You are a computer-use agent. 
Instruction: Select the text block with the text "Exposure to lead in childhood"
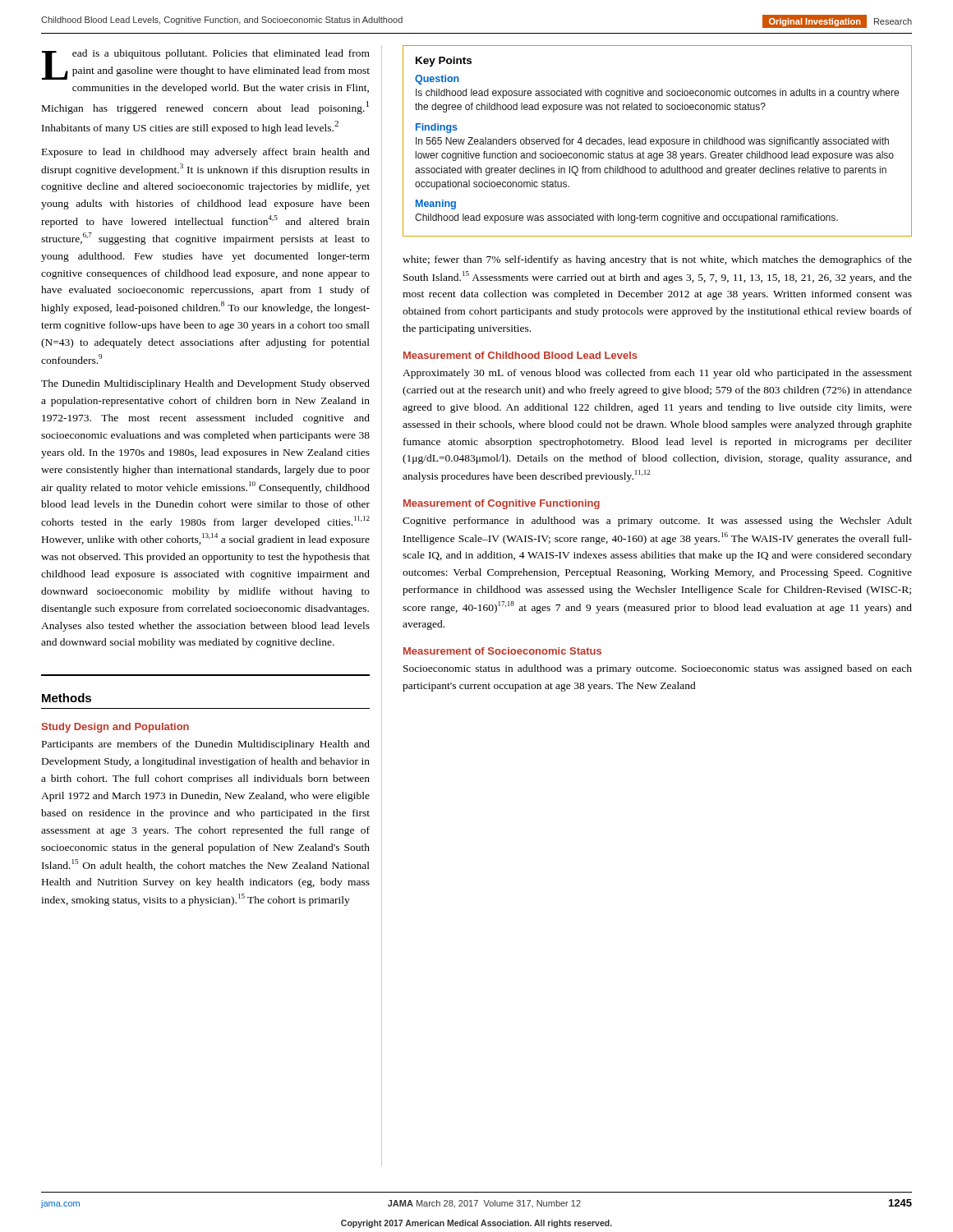[x=205, y=255]
